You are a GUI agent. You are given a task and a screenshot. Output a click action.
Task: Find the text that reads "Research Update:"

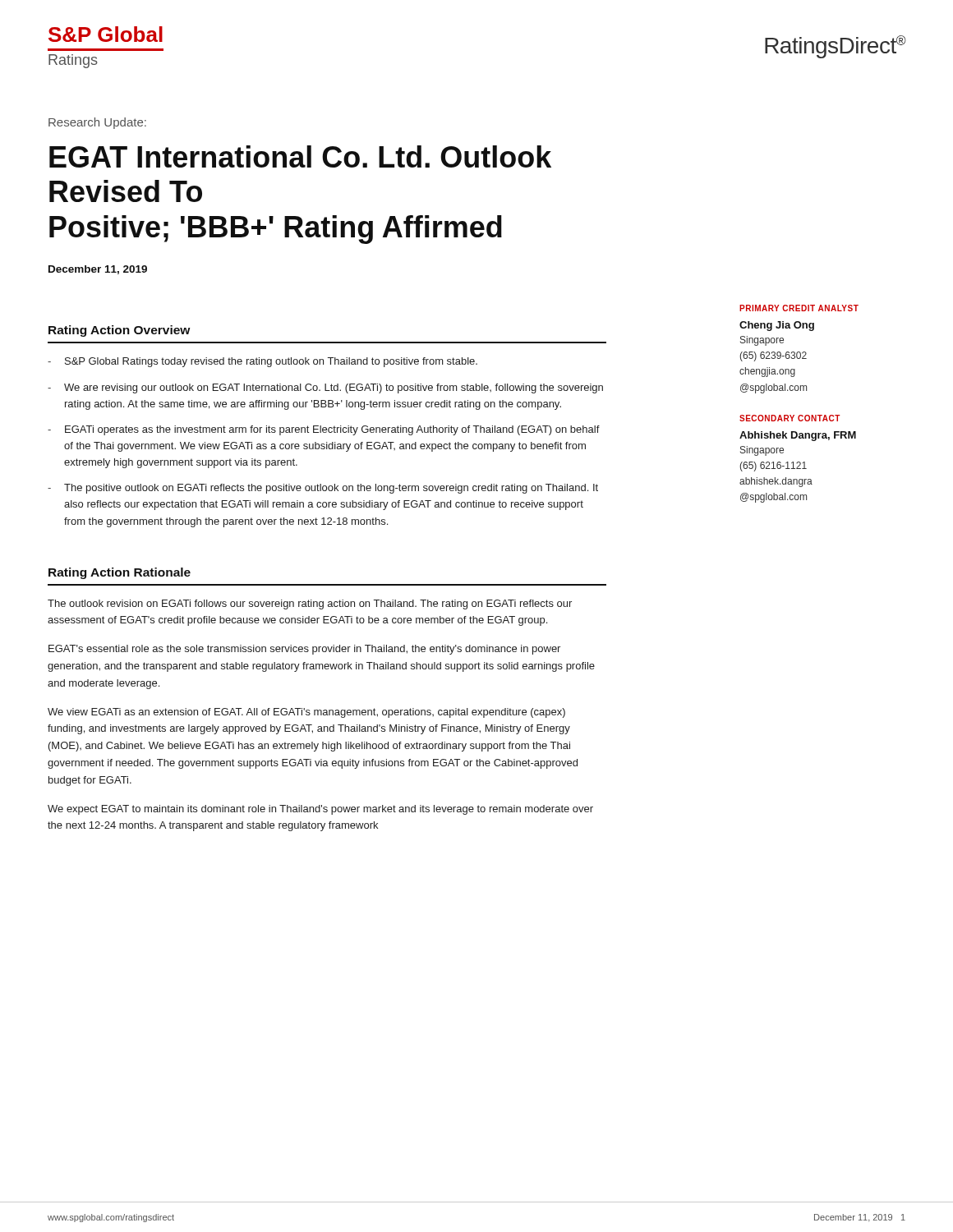(x=97, y=122)
